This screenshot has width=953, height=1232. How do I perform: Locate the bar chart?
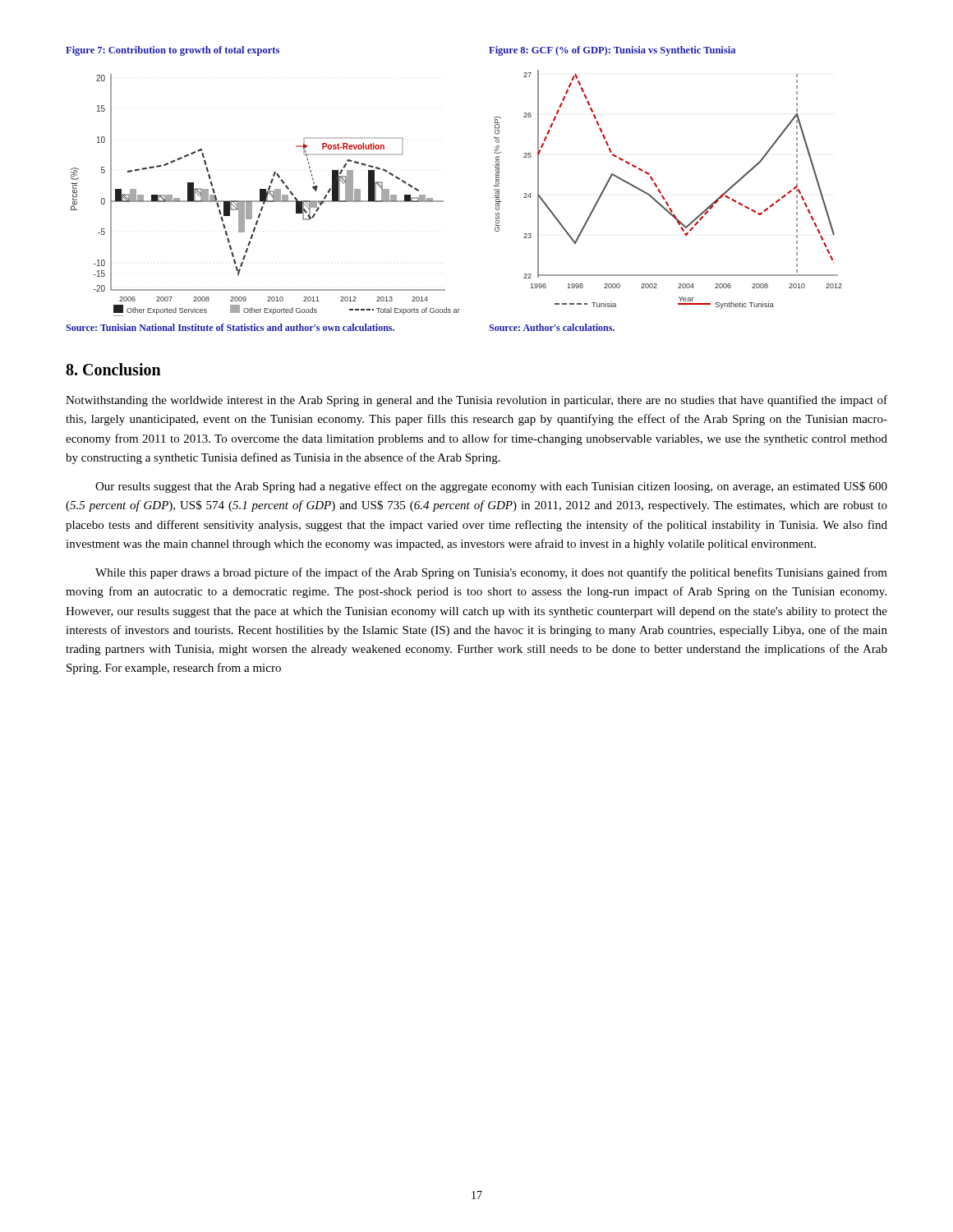(263, 191)
